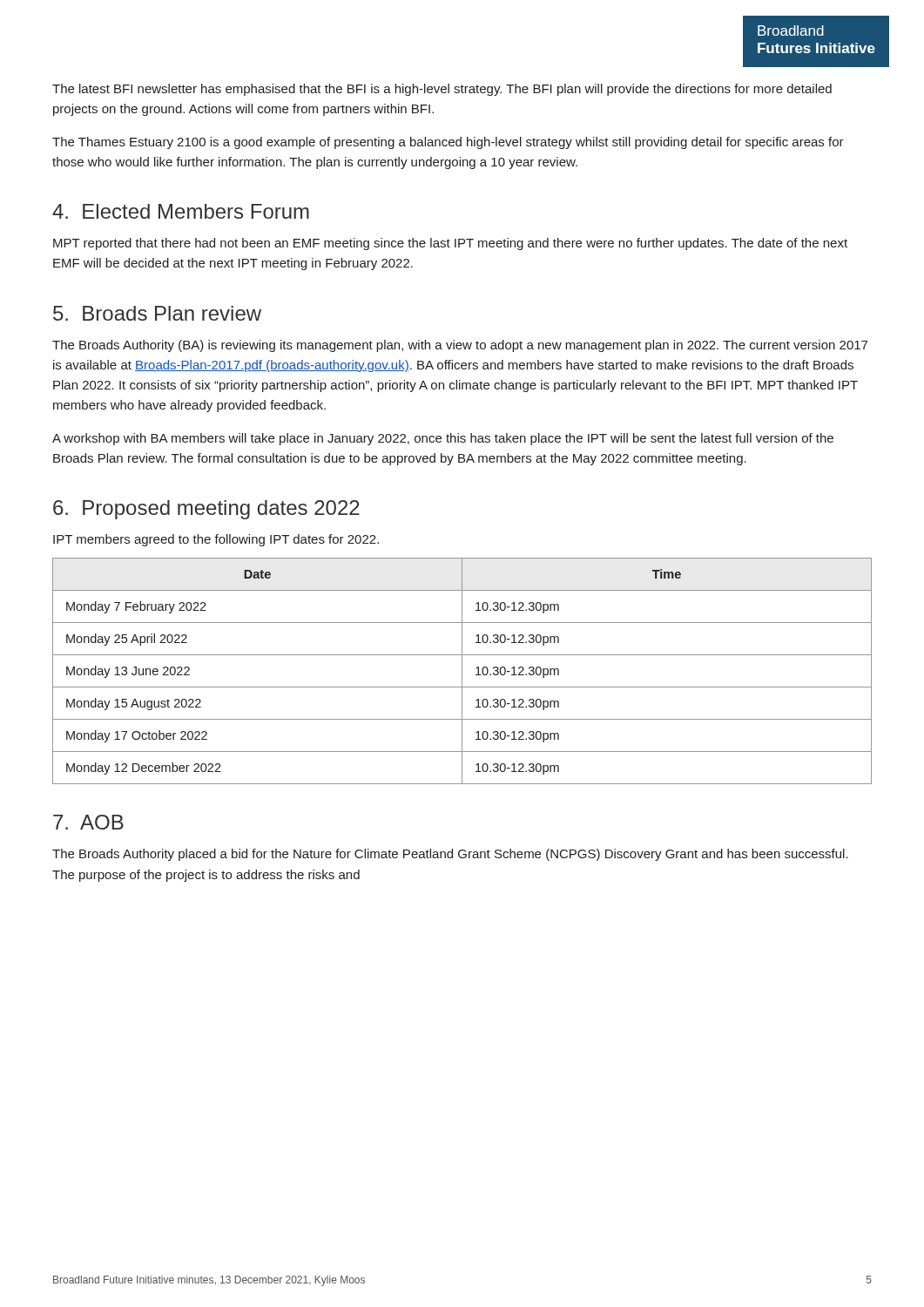Point to the text starting "The Broads Authority placed a bid for the"

point(451,864)
